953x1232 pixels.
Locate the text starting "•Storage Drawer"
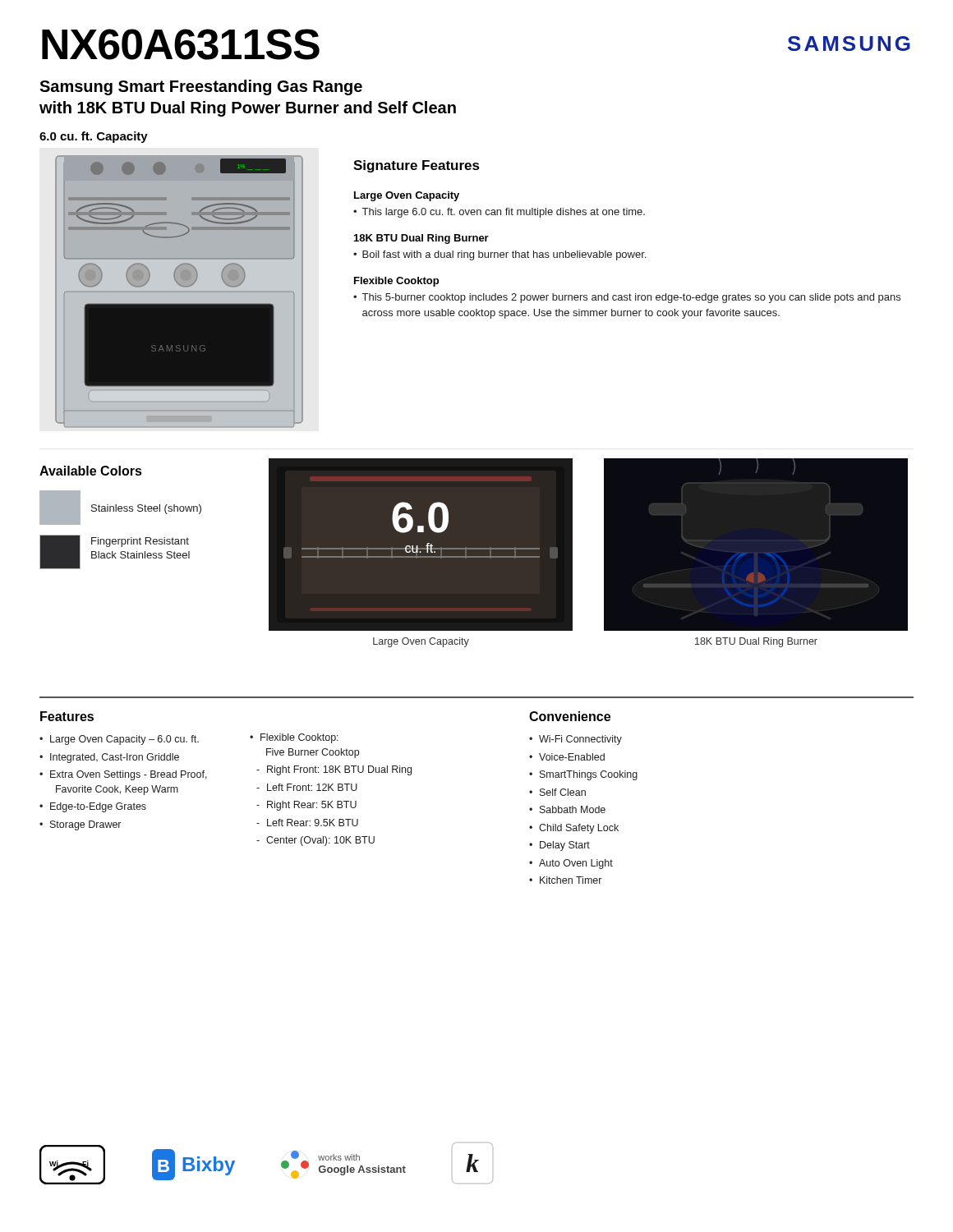80,825
